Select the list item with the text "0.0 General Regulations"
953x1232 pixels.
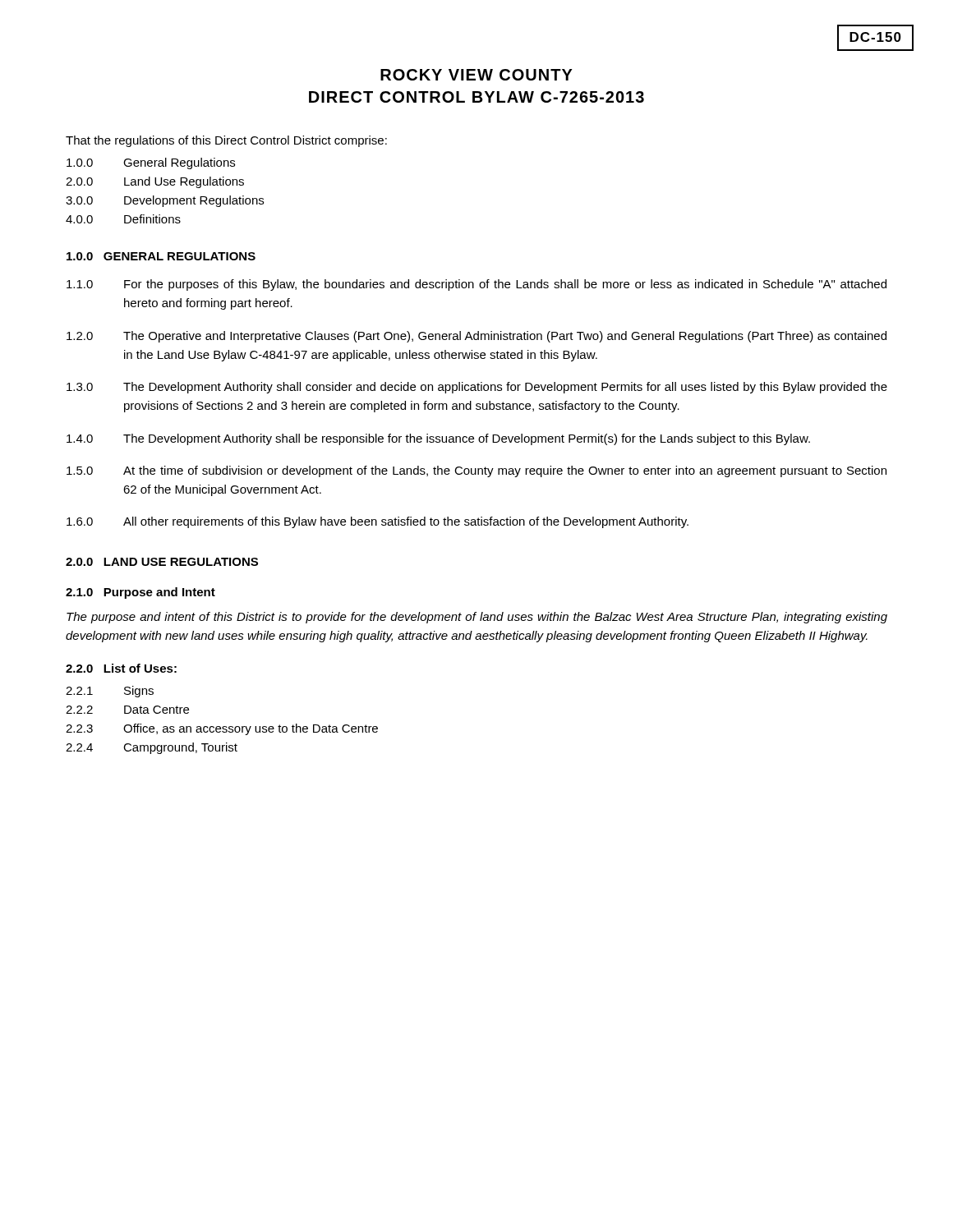151,162
